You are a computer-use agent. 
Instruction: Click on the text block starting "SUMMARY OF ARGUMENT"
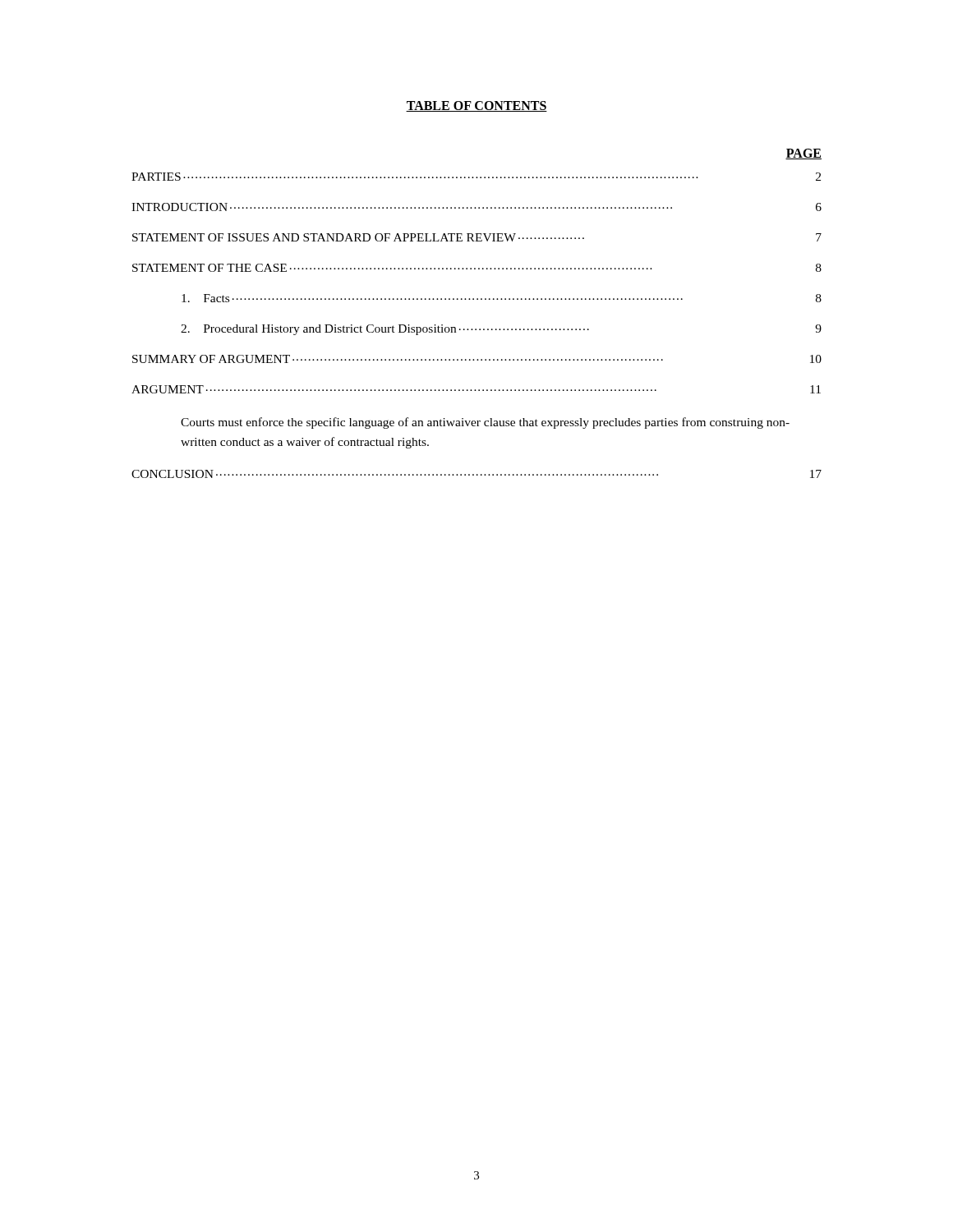476,359
